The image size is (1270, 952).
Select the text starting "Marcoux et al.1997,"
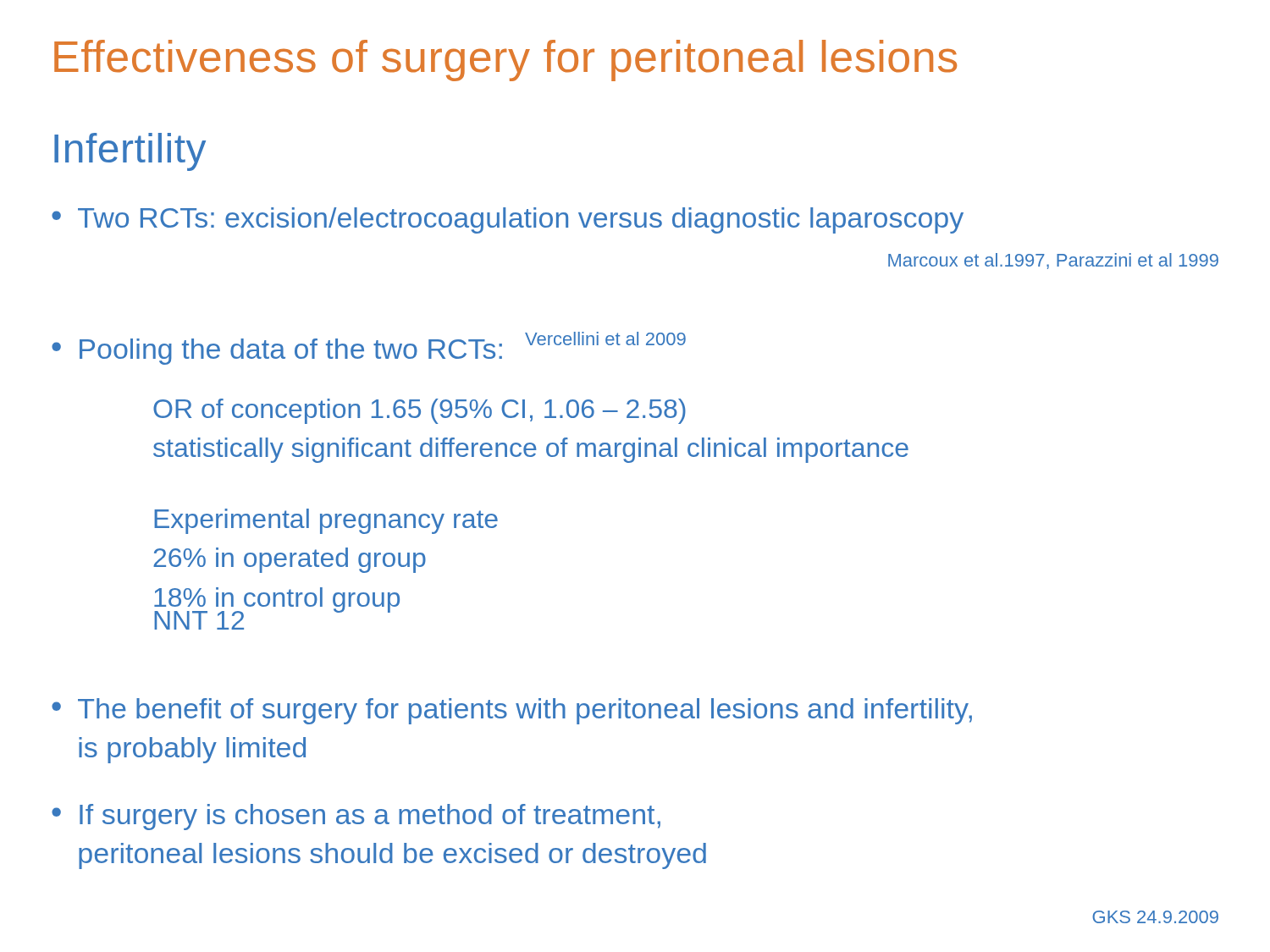tap(1053, 260)
